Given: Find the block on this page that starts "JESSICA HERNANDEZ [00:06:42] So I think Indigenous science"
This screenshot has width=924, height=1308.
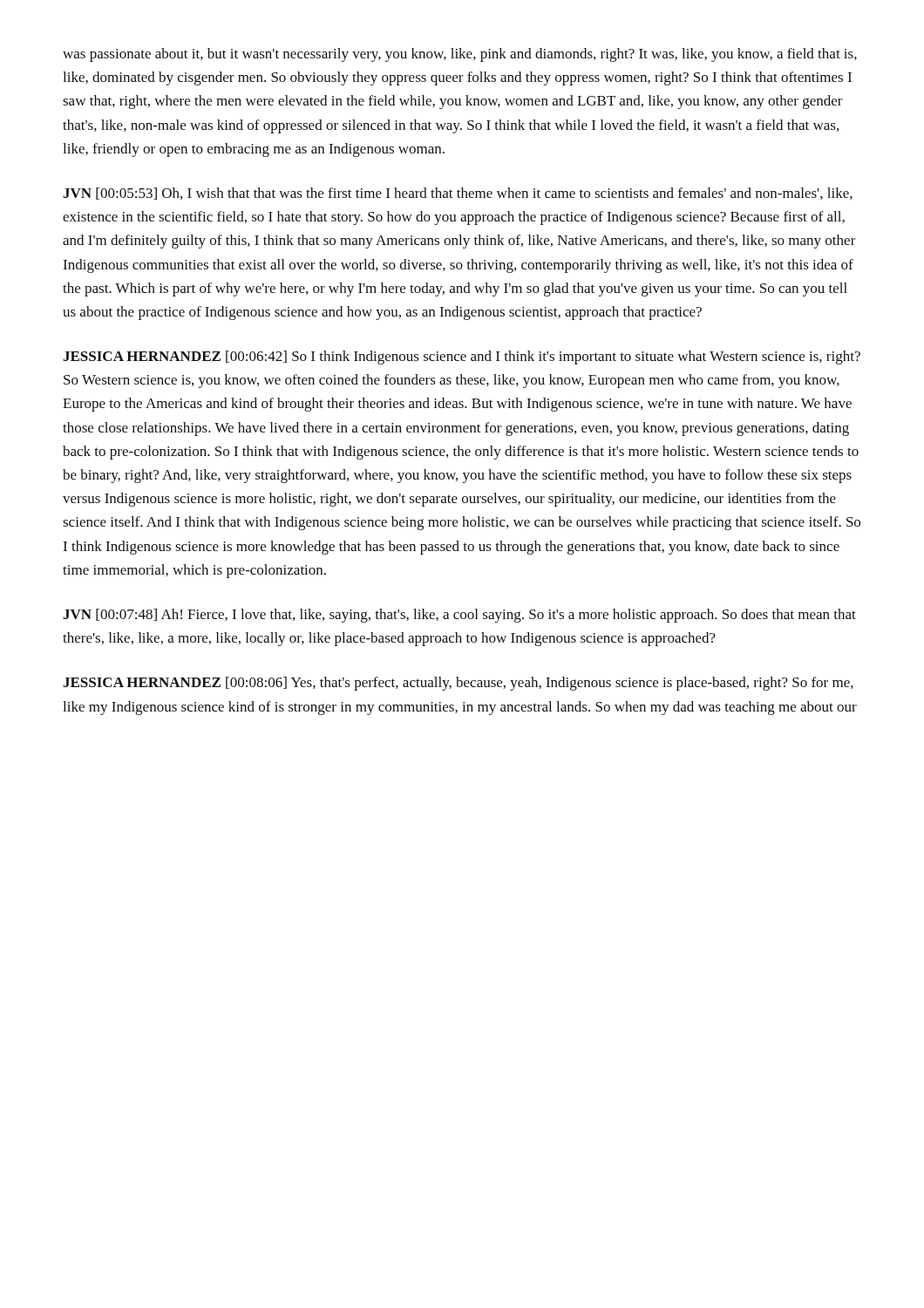Looking at the screenshot, I should 462,463.
